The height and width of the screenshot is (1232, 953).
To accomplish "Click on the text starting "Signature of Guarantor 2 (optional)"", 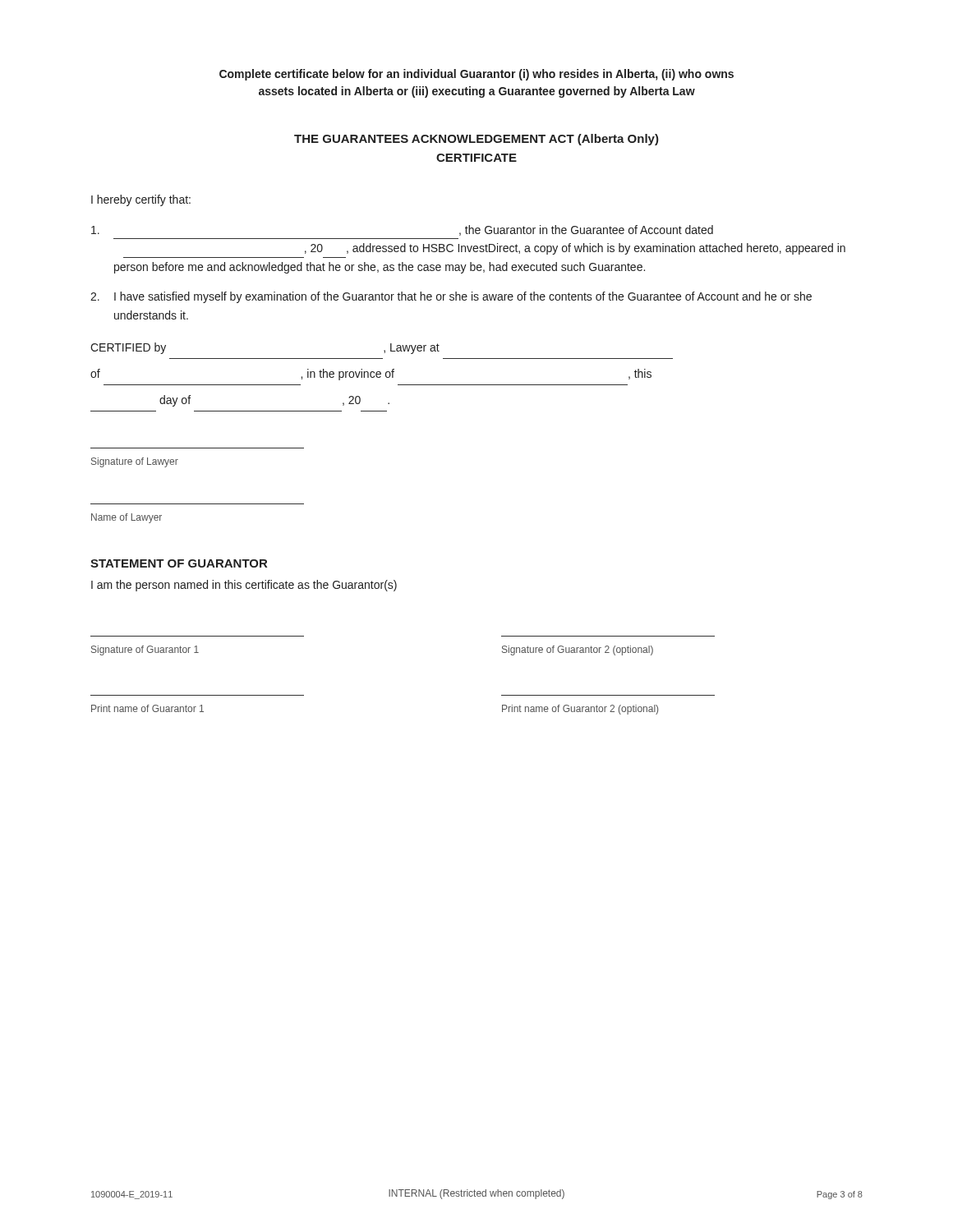I will [682, 639].
